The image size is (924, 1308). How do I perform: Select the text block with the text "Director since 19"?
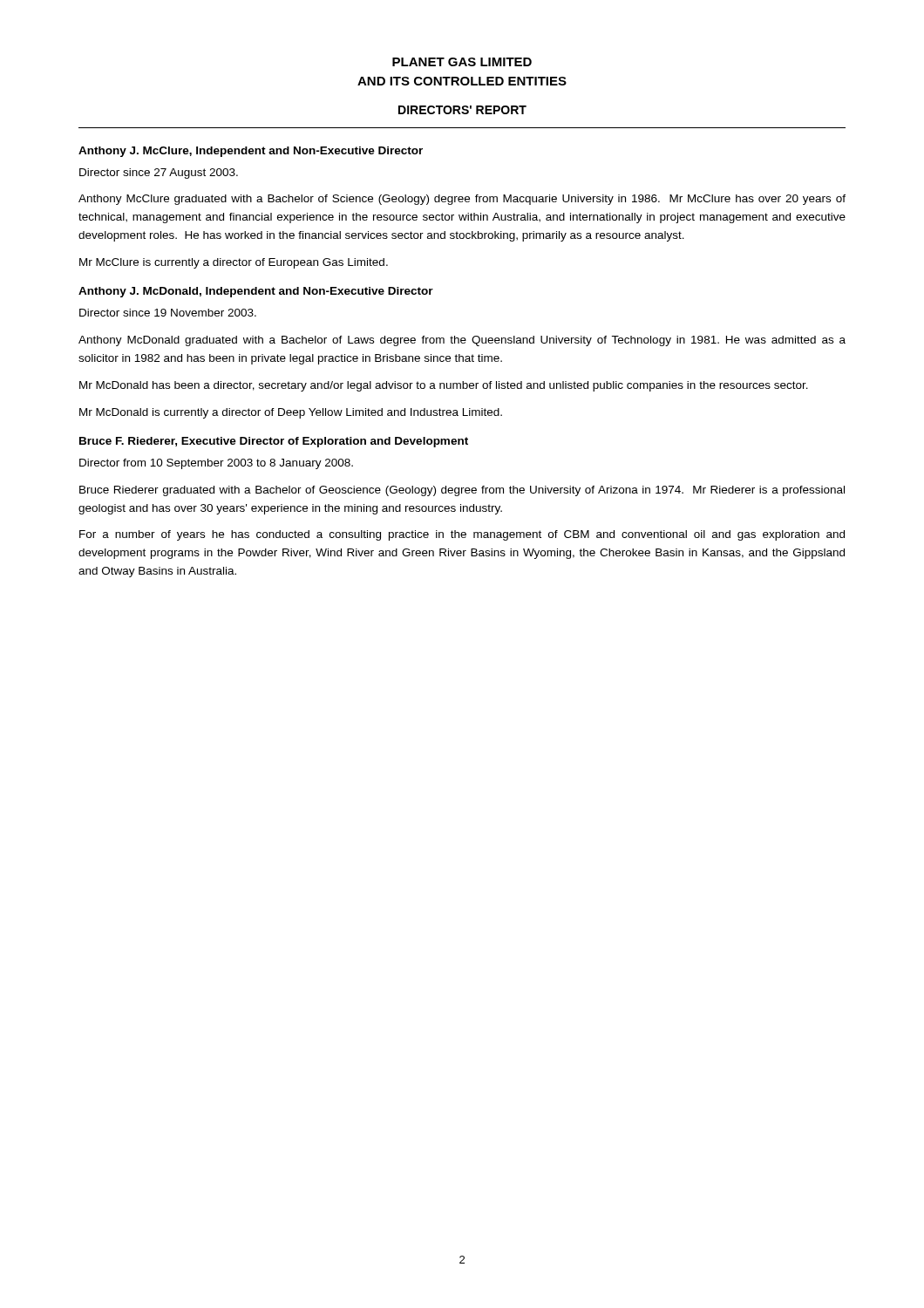tap(168, 313)
